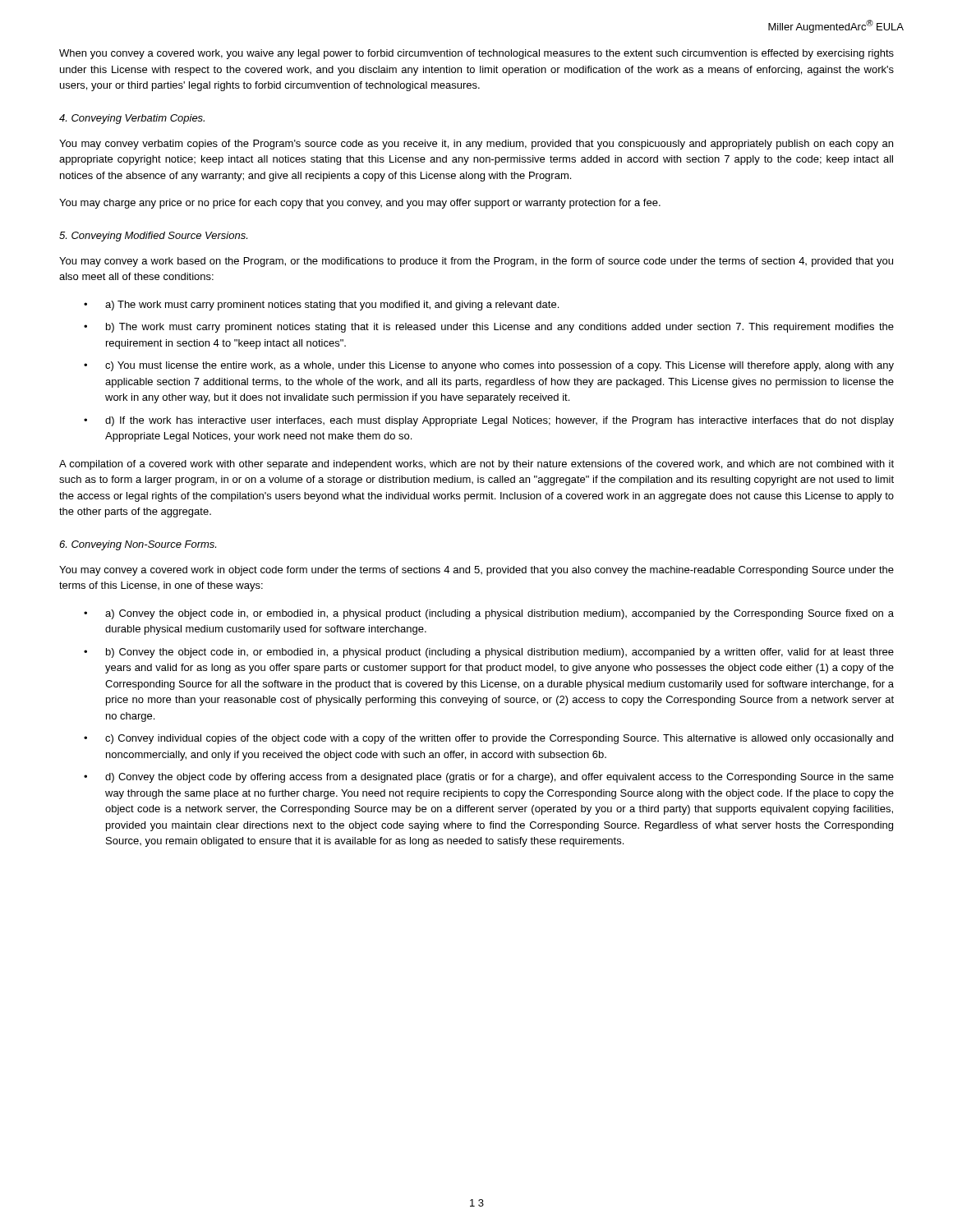This screenshot has height=1232, width=953.
Task: Select the passage starting "When you convey a"
Action: click(476, 69)
